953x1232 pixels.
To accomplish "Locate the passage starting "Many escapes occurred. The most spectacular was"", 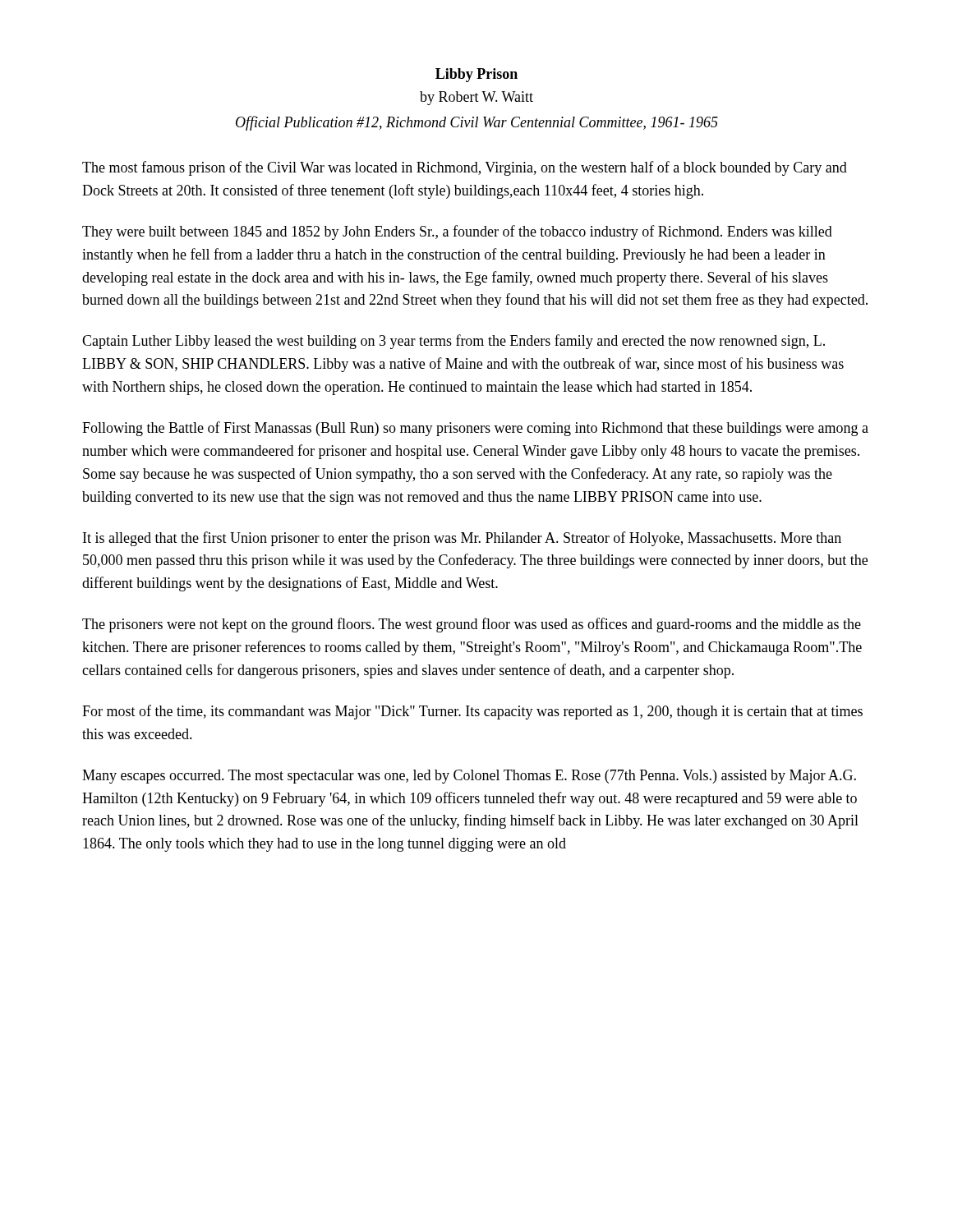I will [470, 809].
